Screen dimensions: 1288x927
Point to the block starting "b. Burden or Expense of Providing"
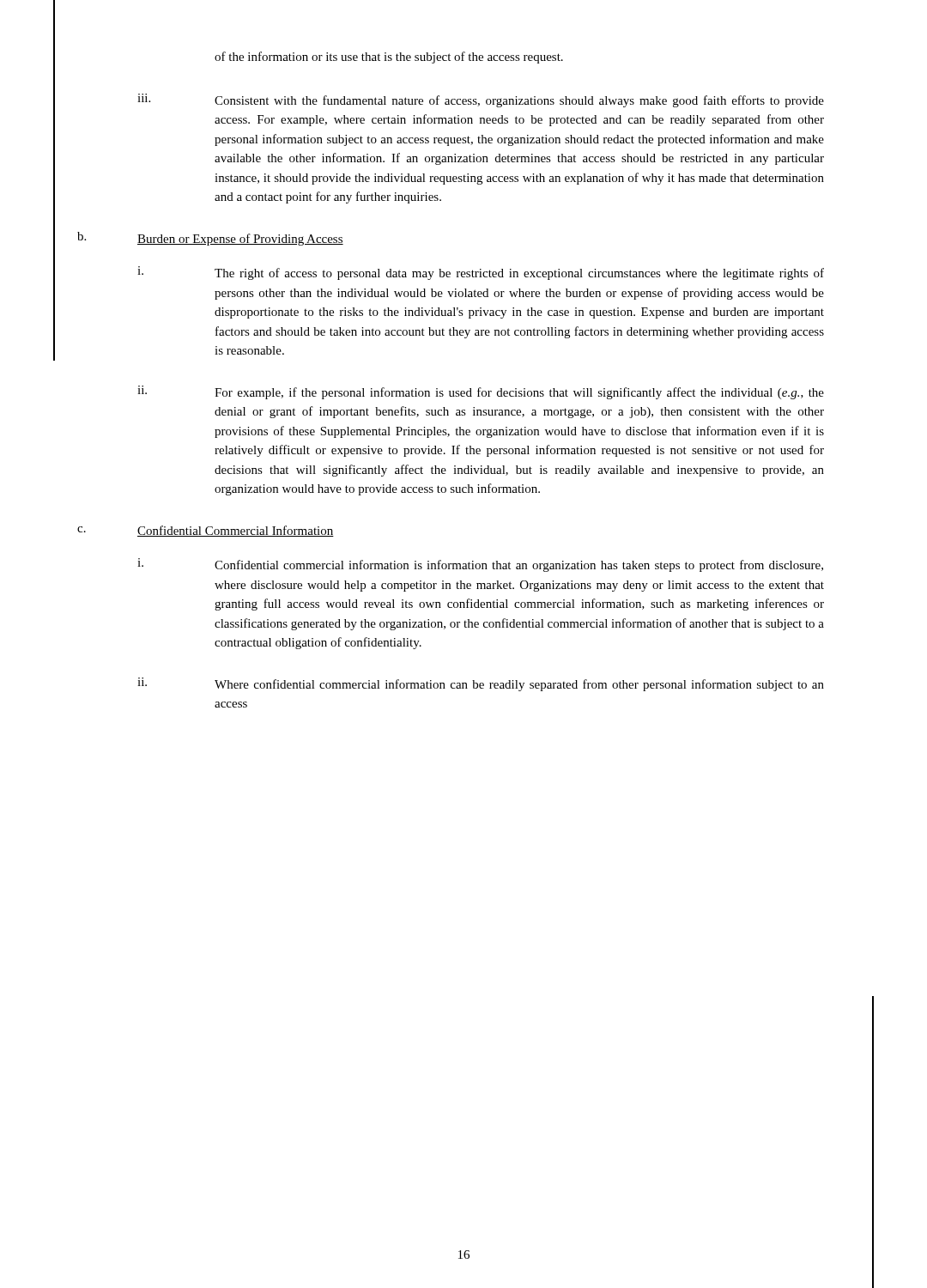pos(210,239)
